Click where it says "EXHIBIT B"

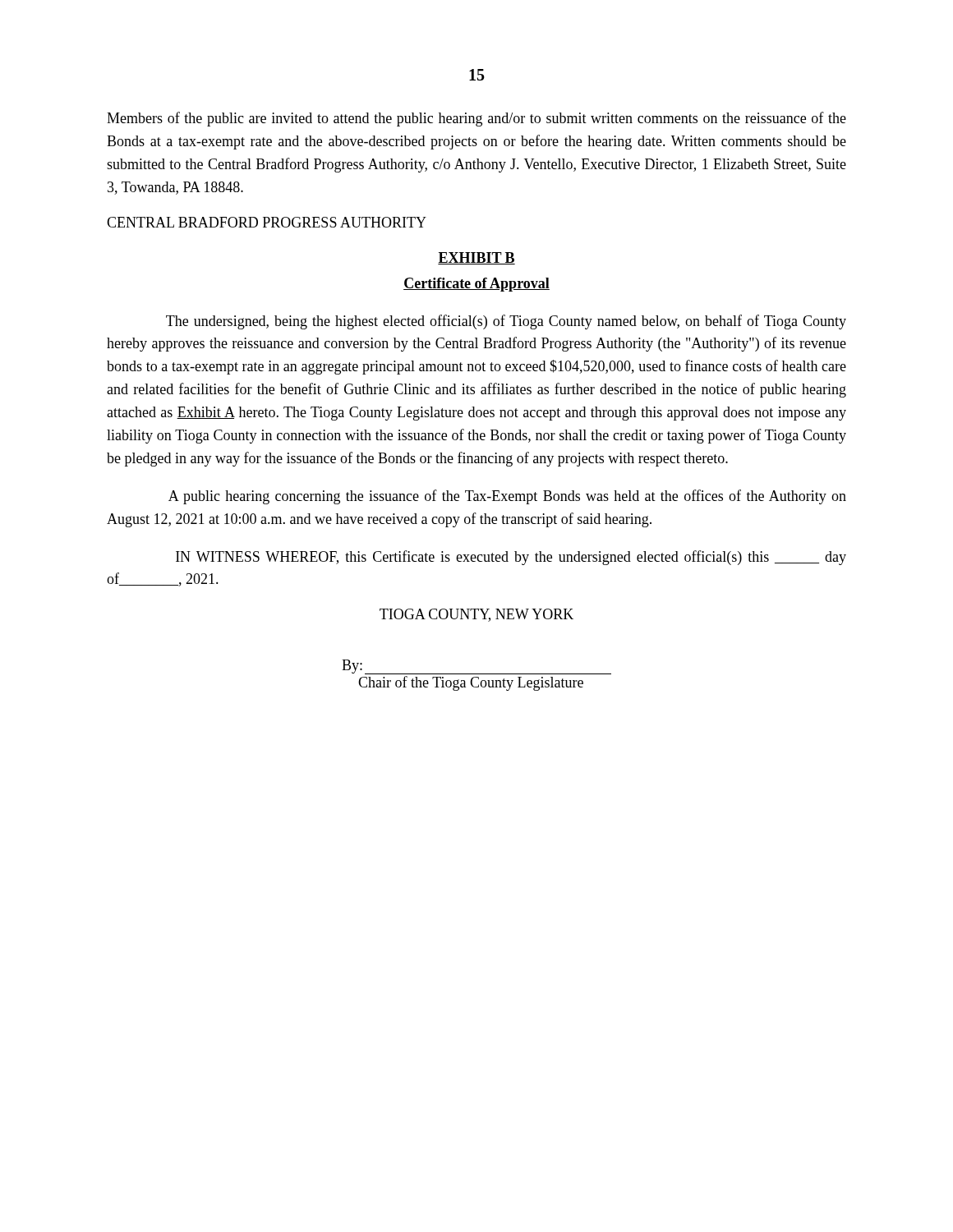(x=476, y=258)
